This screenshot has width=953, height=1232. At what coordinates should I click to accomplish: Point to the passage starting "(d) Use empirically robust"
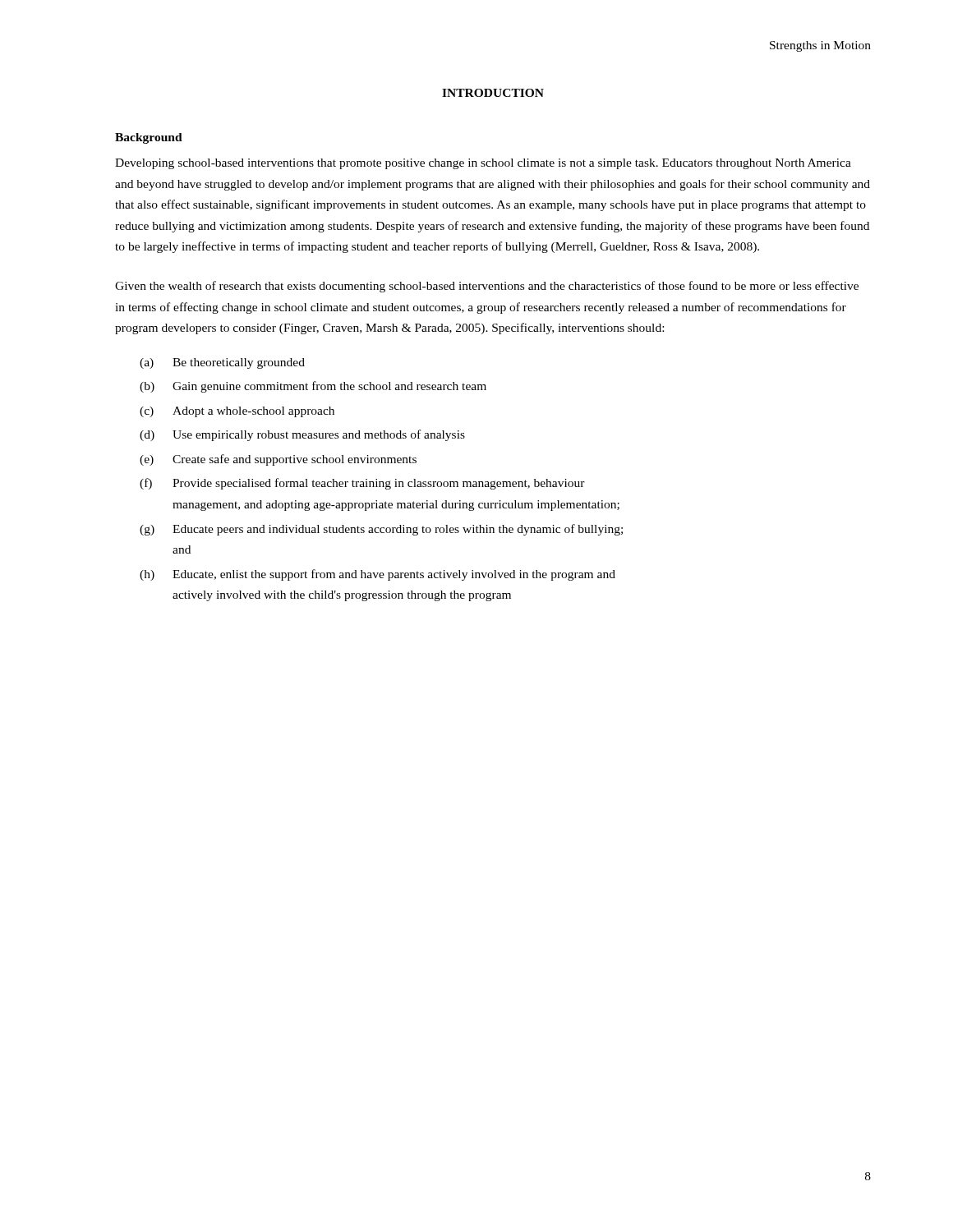click(x=302, y=435)
